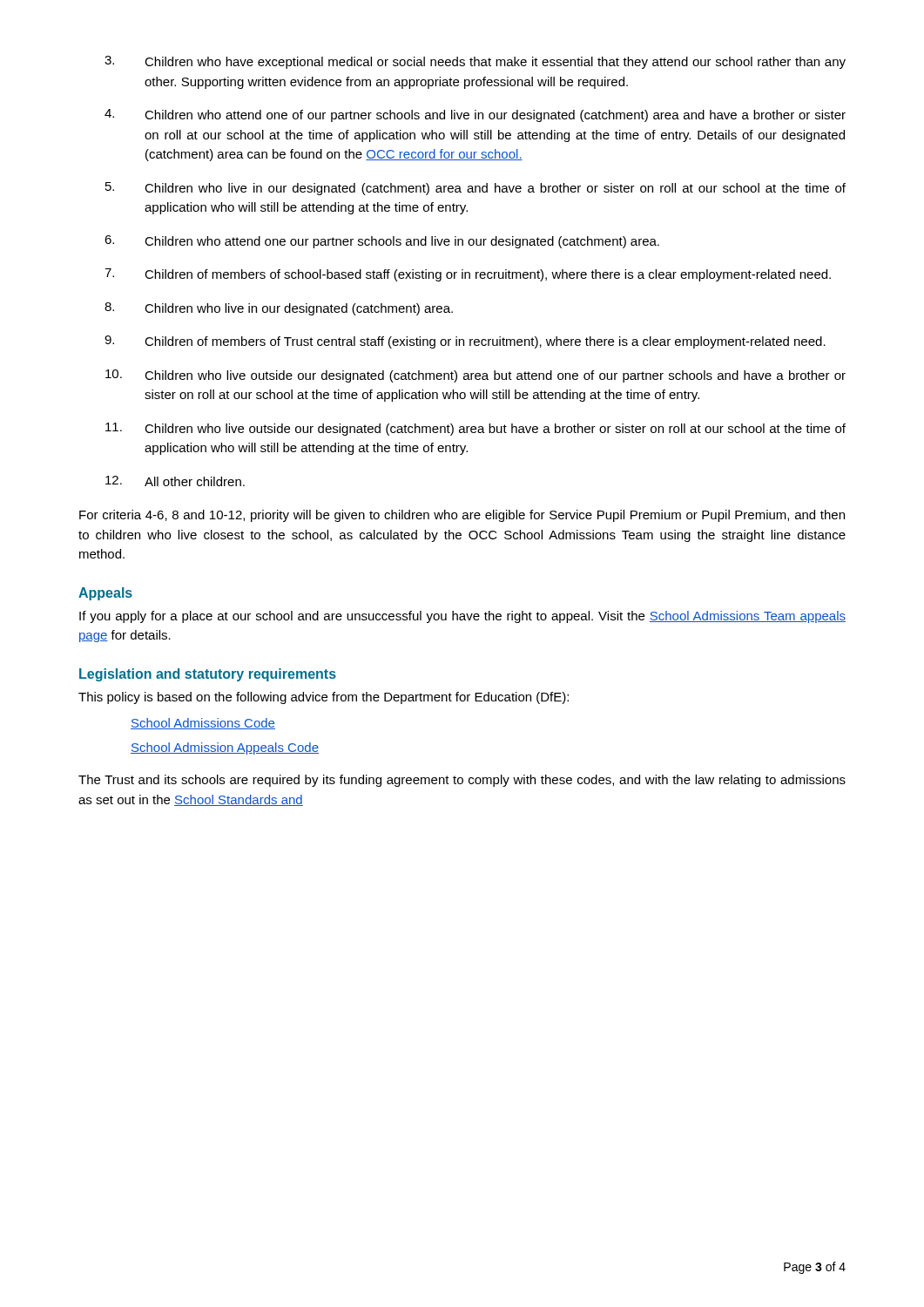Find the list item that reads "6. Children who attend one our partner"
The width and height of the screenshot is (924, 1307).
(475, 241)
